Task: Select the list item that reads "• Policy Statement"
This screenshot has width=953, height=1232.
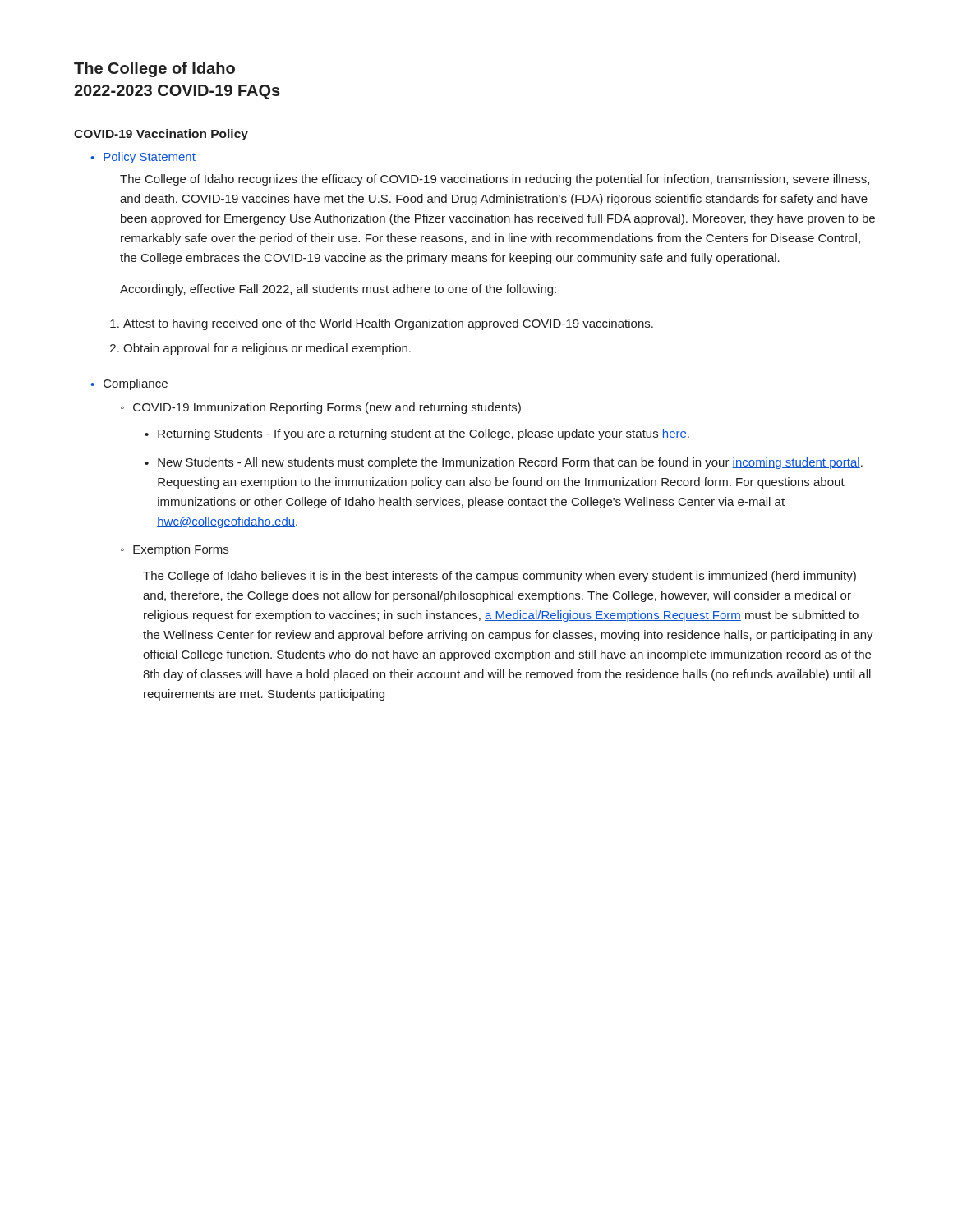Action: pyautogui.click(x=143, y=157)
